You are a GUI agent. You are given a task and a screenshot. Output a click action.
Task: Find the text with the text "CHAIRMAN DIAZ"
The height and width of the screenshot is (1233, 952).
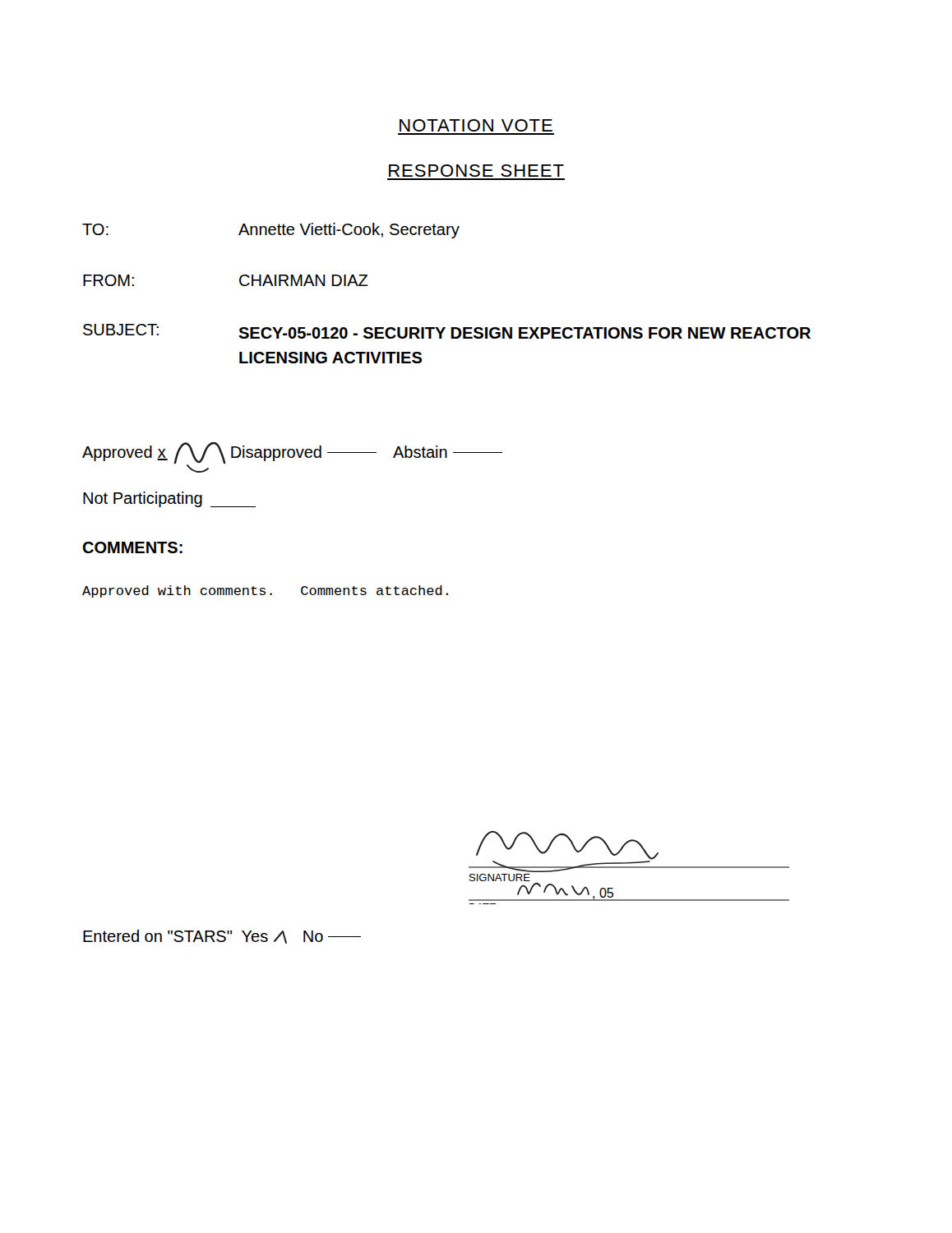point(303,280)
